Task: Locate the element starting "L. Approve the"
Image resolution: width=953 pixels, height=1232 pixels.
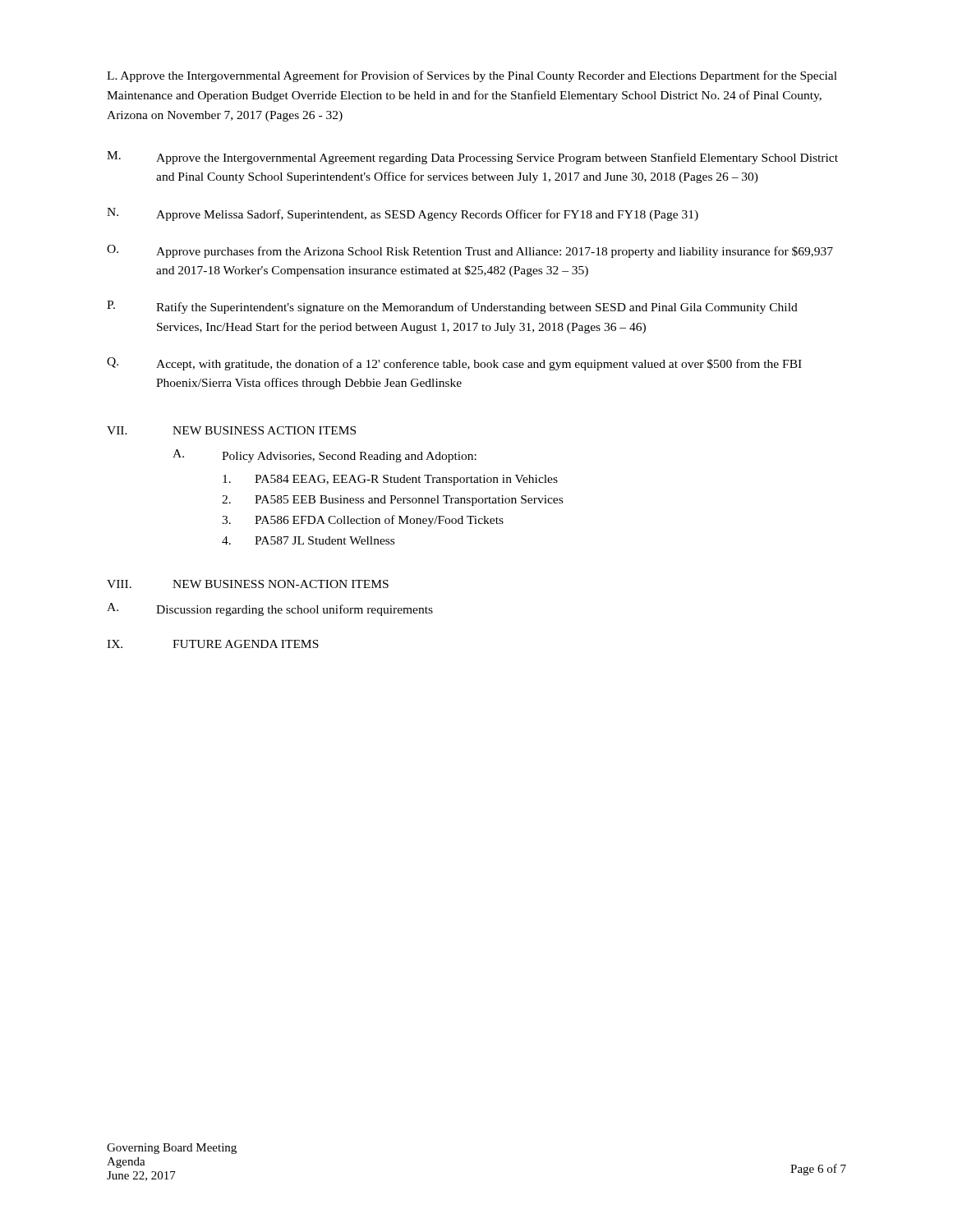Action: point(472,95)
